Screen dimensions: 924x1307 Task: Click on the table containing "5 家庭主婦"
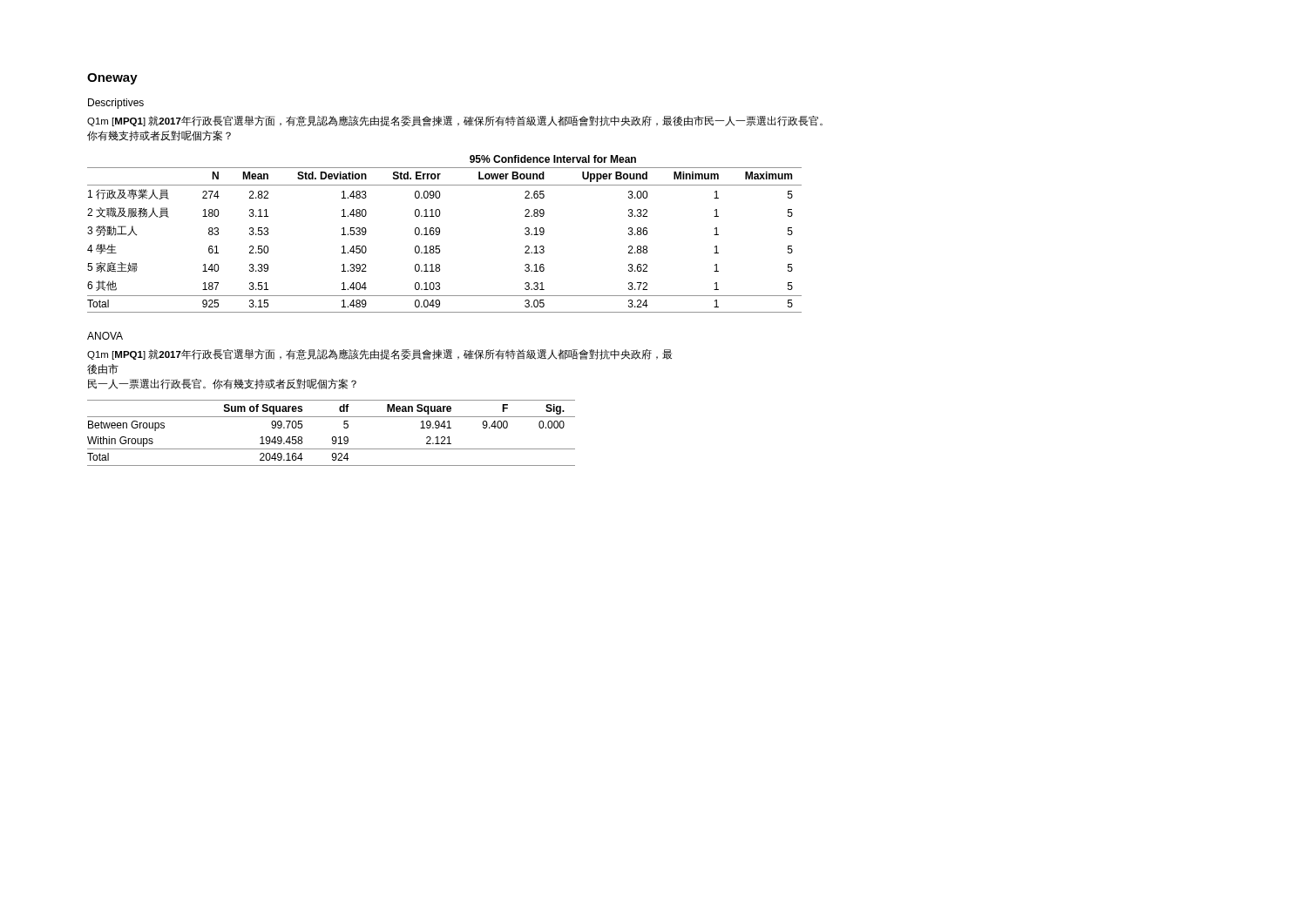(654, 232)
